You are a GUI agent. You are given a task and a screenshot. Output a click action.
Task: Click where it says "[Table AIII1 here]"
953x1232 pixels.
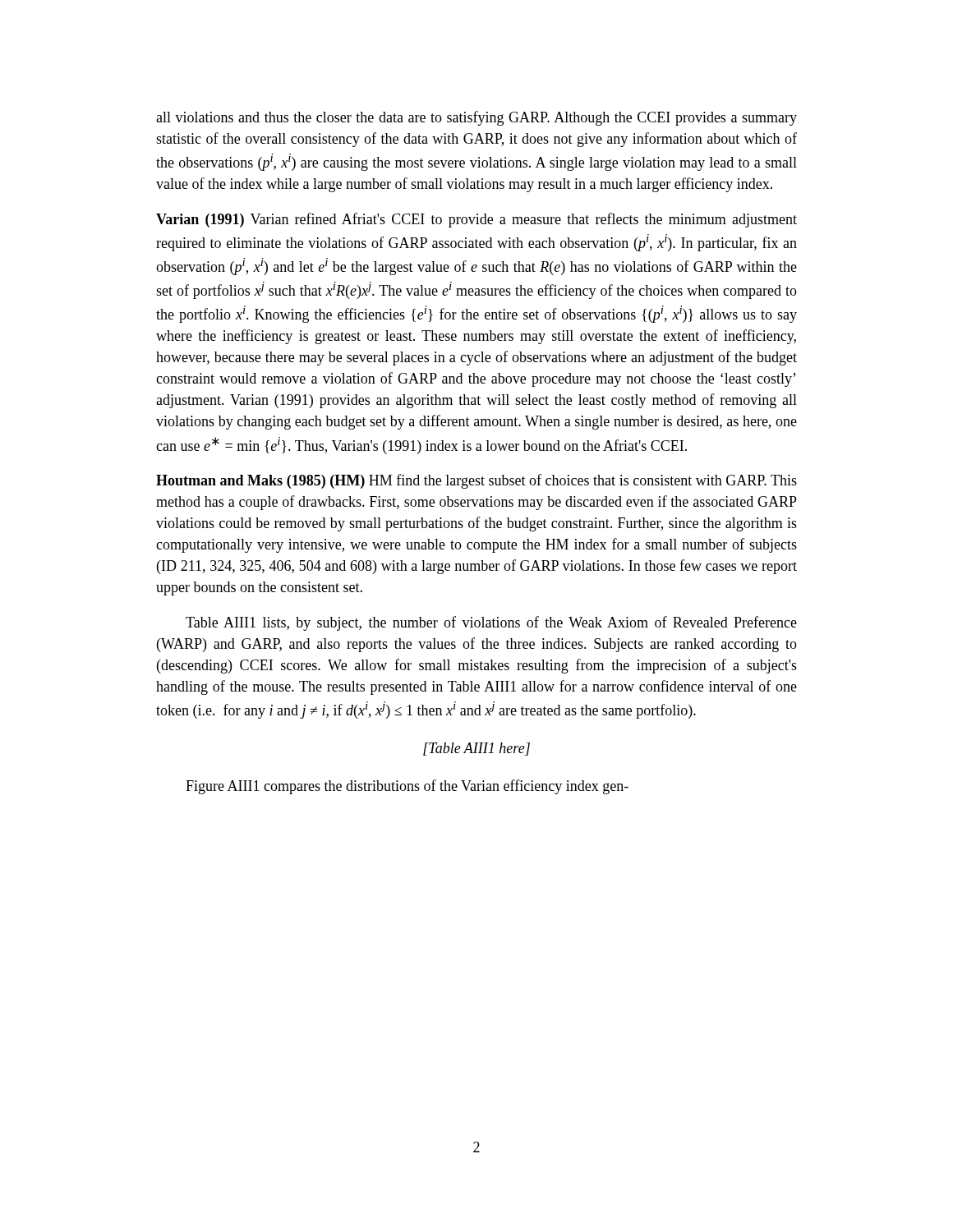tap(476, 748)
